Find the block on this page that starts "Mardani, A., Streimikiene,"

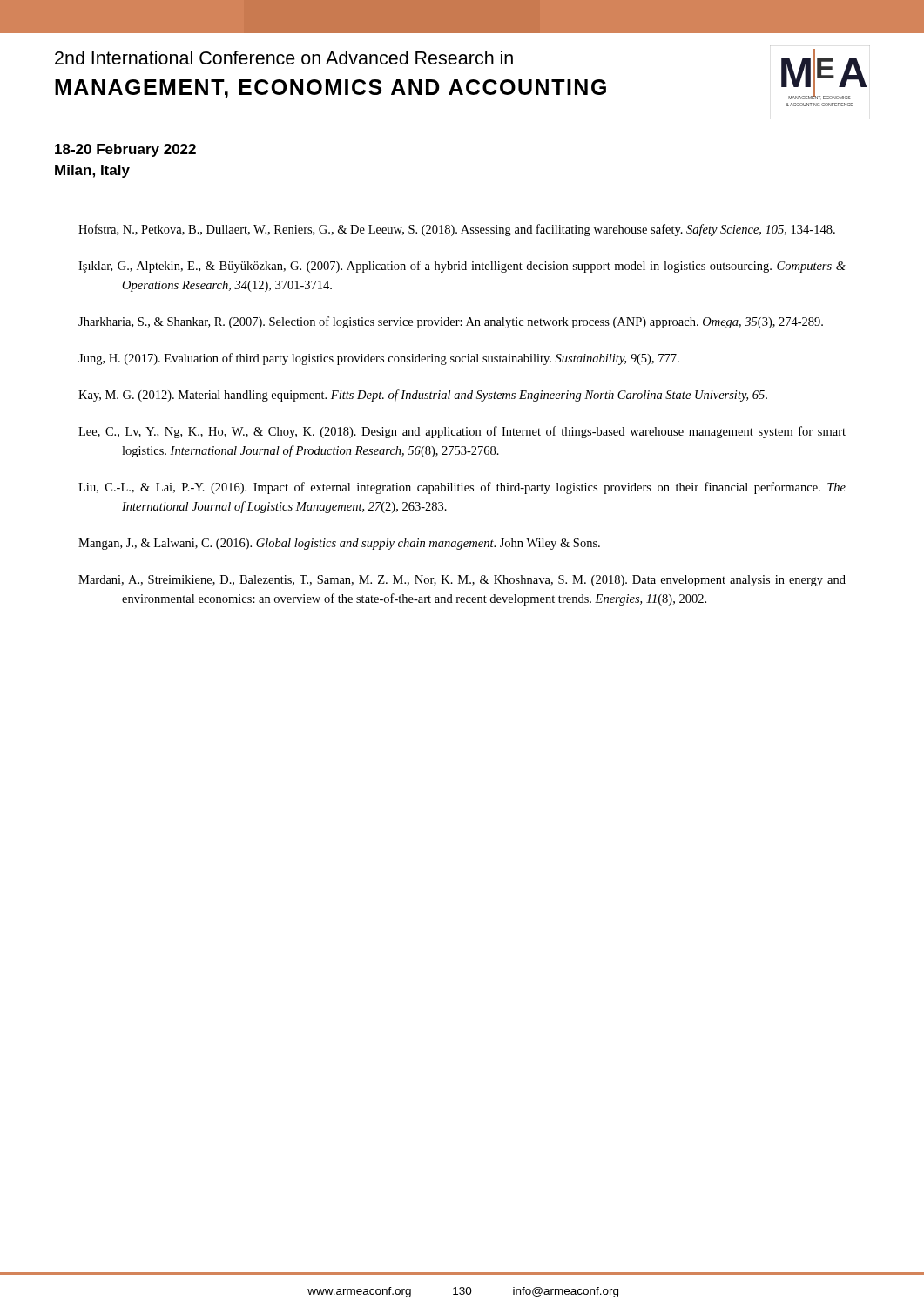(462, 589)
